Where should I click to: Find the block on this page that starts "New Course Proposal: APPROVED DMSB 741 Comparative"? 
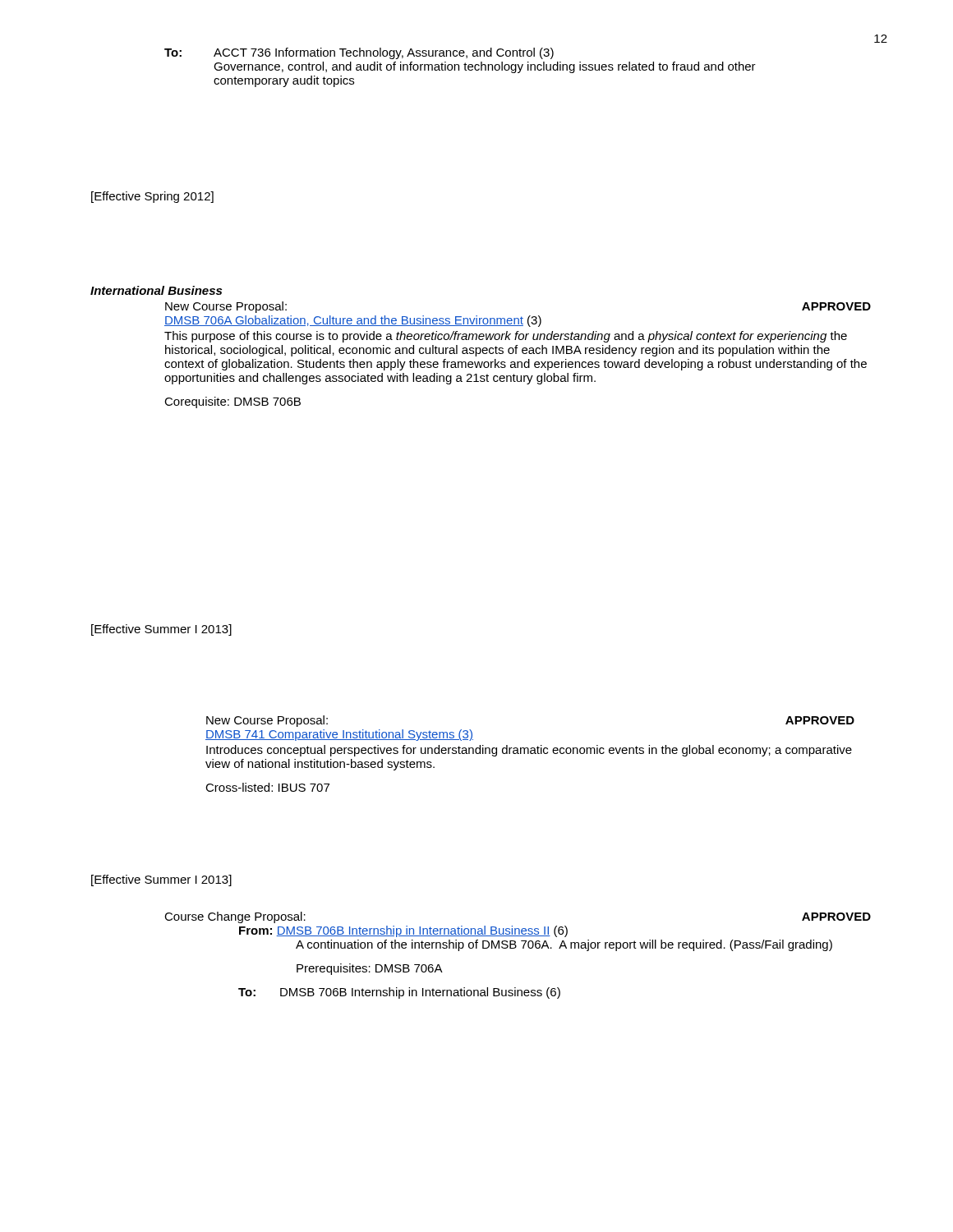534,754
